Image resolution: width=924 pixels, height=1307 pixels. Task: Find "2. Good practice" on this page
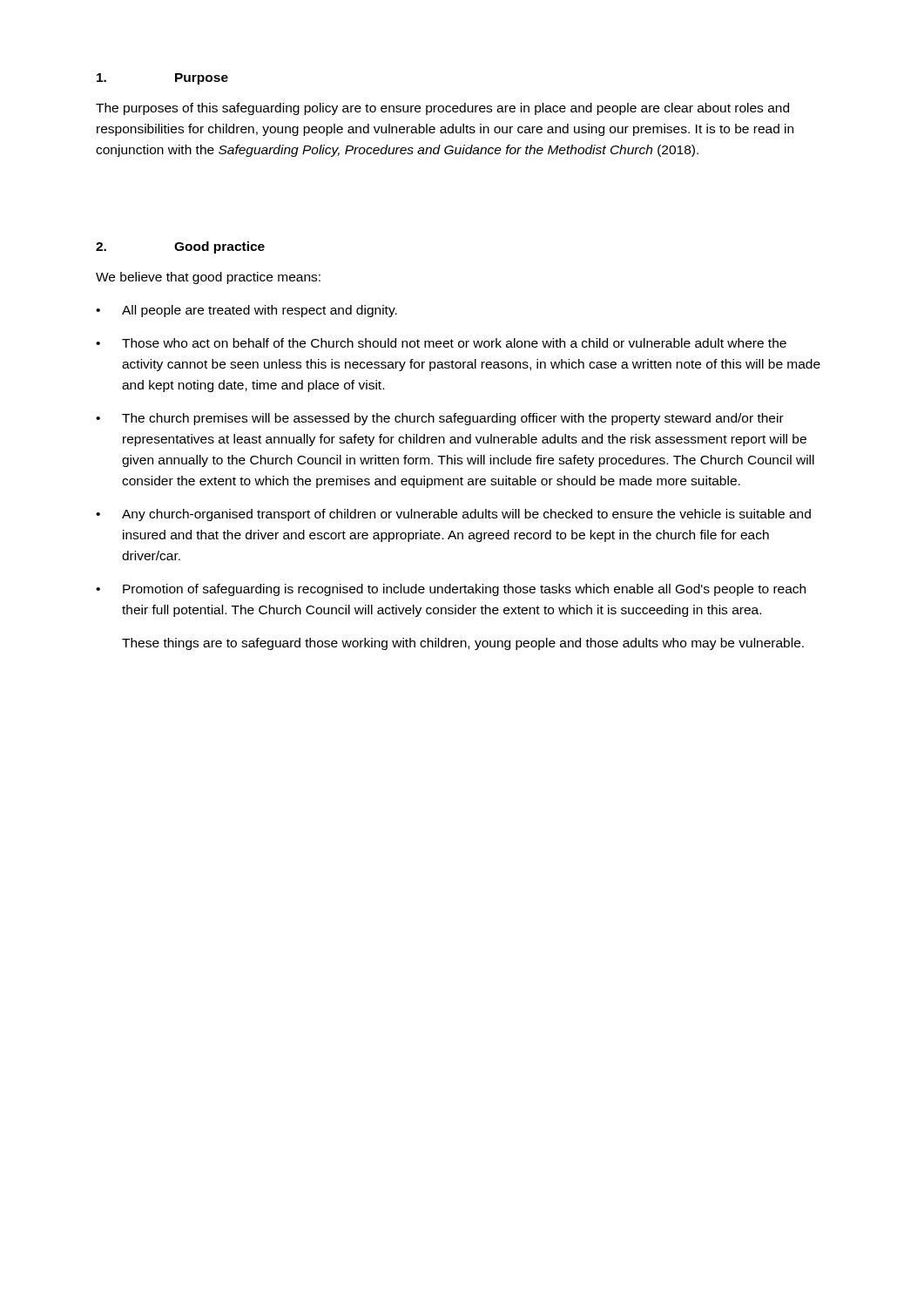tap(180, 247)
